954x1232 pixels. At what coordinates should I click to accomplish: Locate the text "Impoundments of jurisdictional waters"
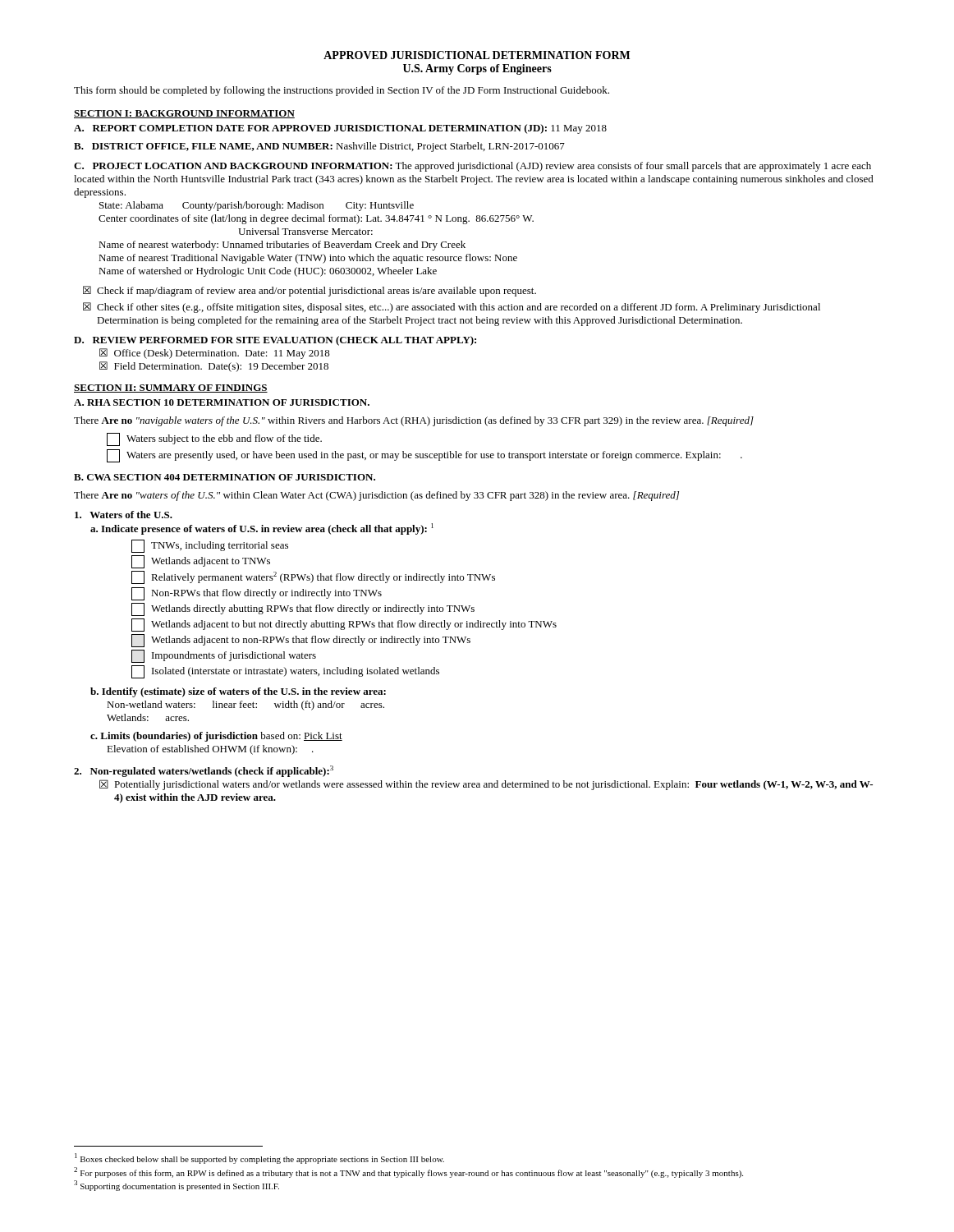tap(224, 656)
